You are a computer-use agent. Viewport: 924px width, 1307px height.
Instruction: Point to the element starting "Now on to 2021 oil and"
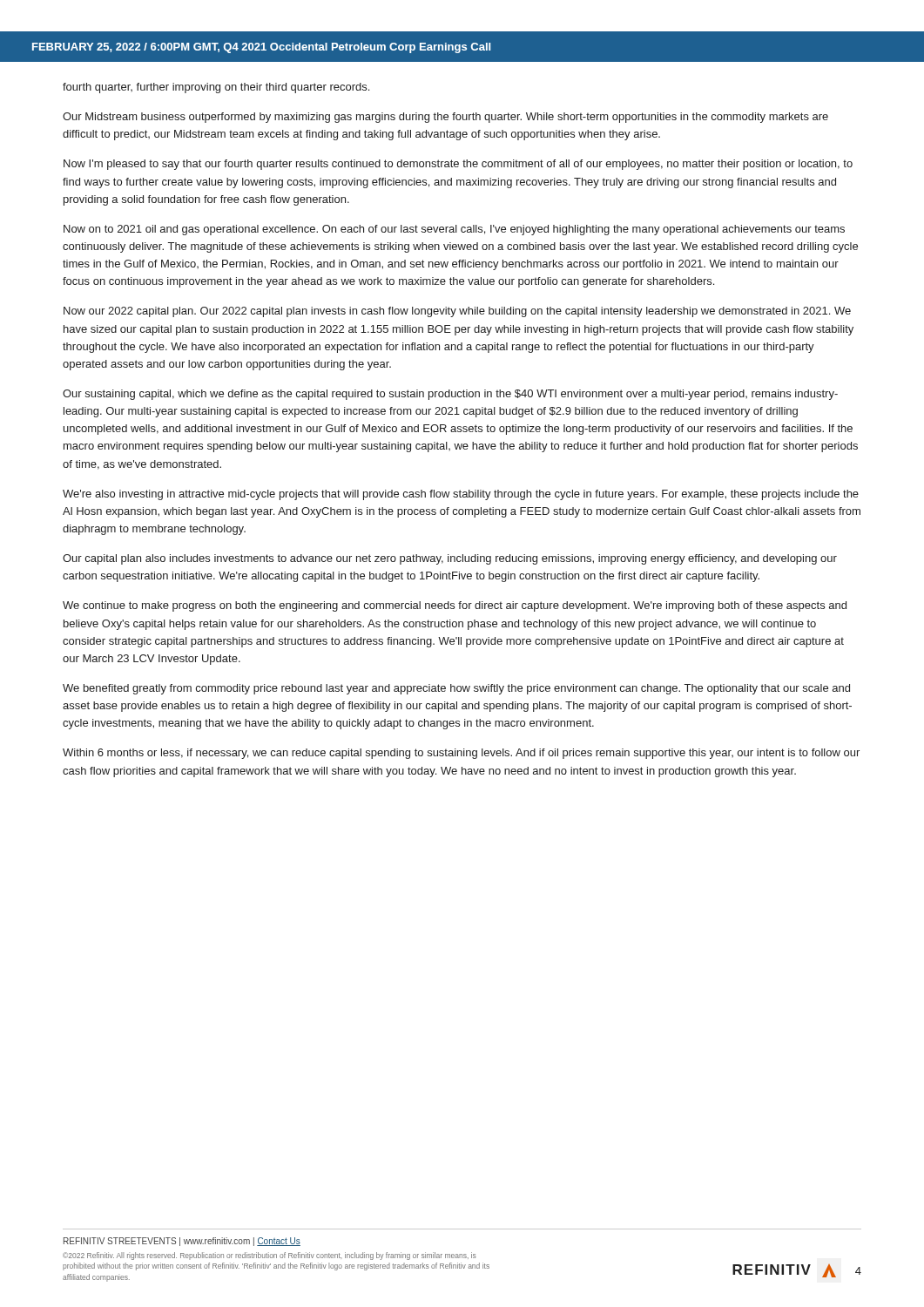click(462, 255)
